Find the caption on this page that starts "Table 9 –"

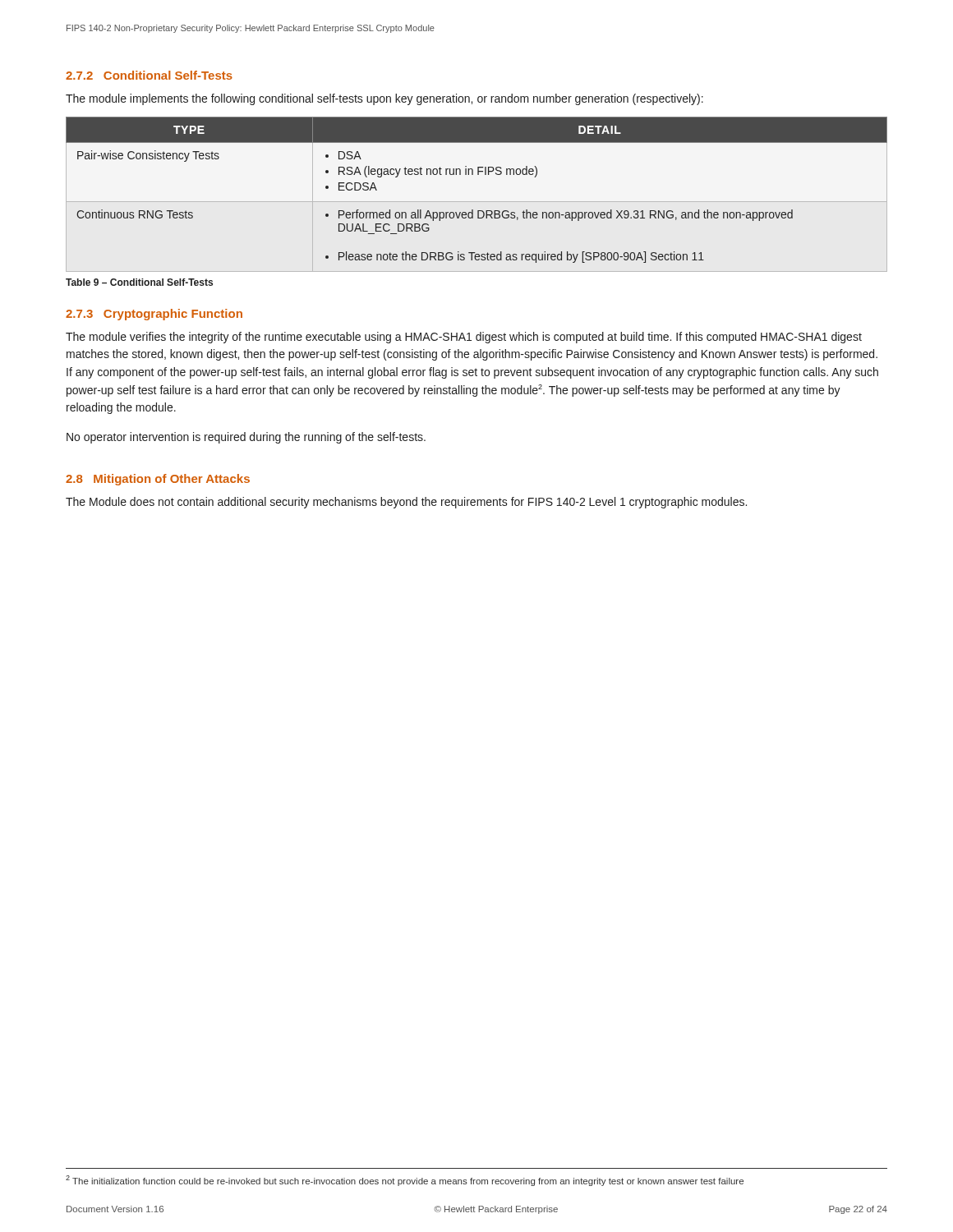[140, 282]
